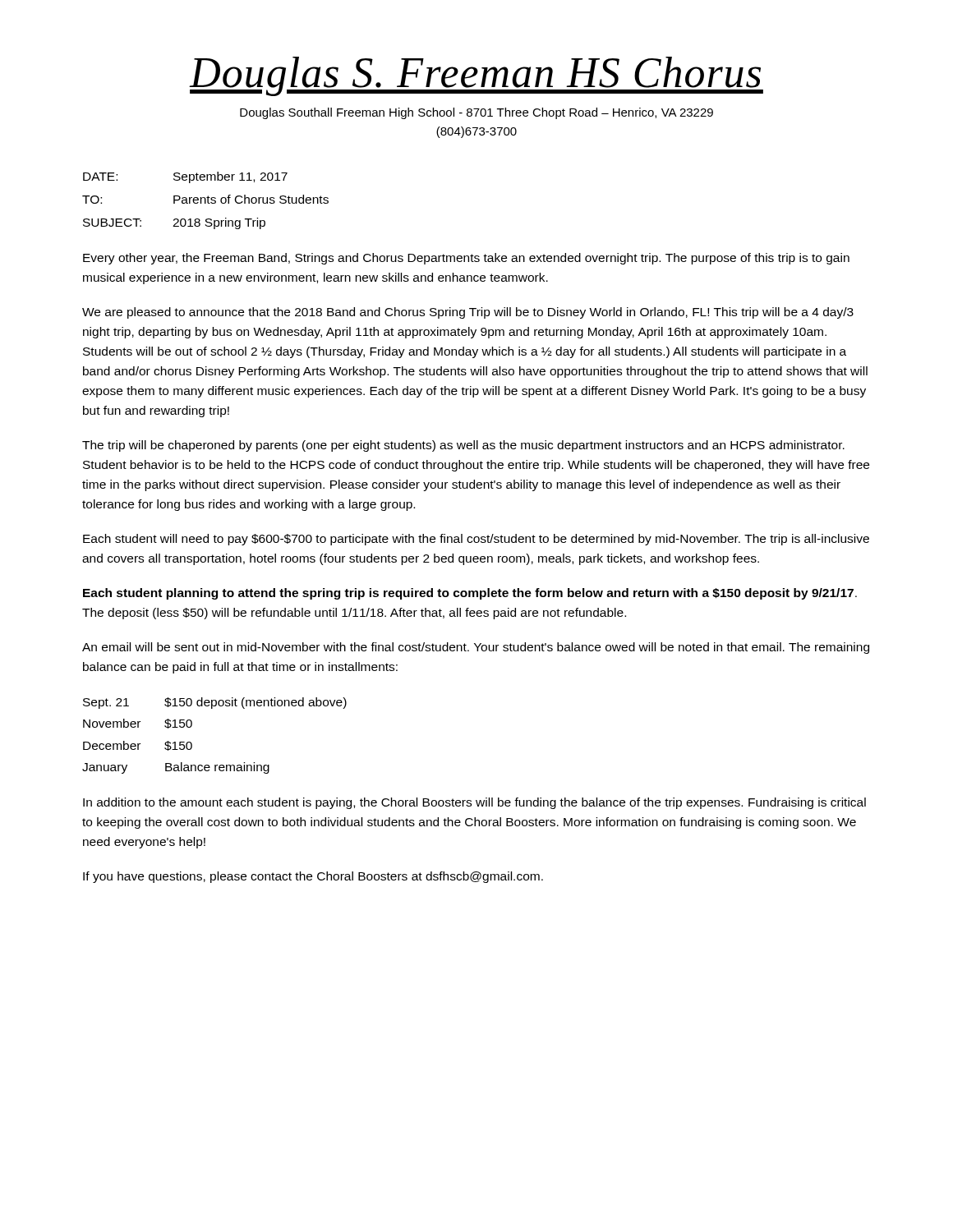Image resolution: width=953 pixels, height=1232 pixels.
Task: Click on the element starting "December $150"
Action: coord(138,746)
